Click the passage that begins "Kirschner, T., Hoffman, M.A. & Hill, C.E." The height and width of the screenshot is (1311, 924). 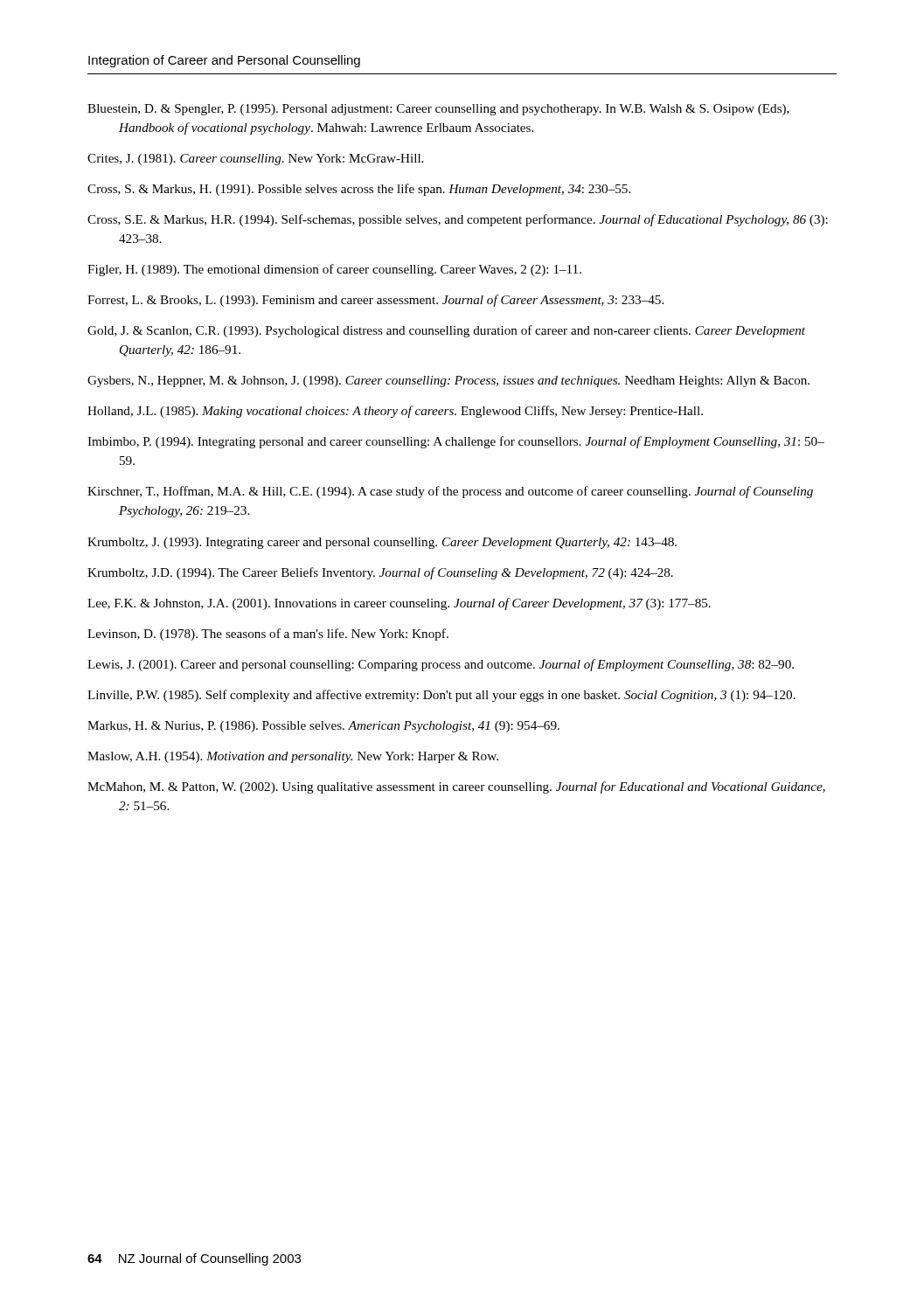pyautogui.click(x=450, y=501)
